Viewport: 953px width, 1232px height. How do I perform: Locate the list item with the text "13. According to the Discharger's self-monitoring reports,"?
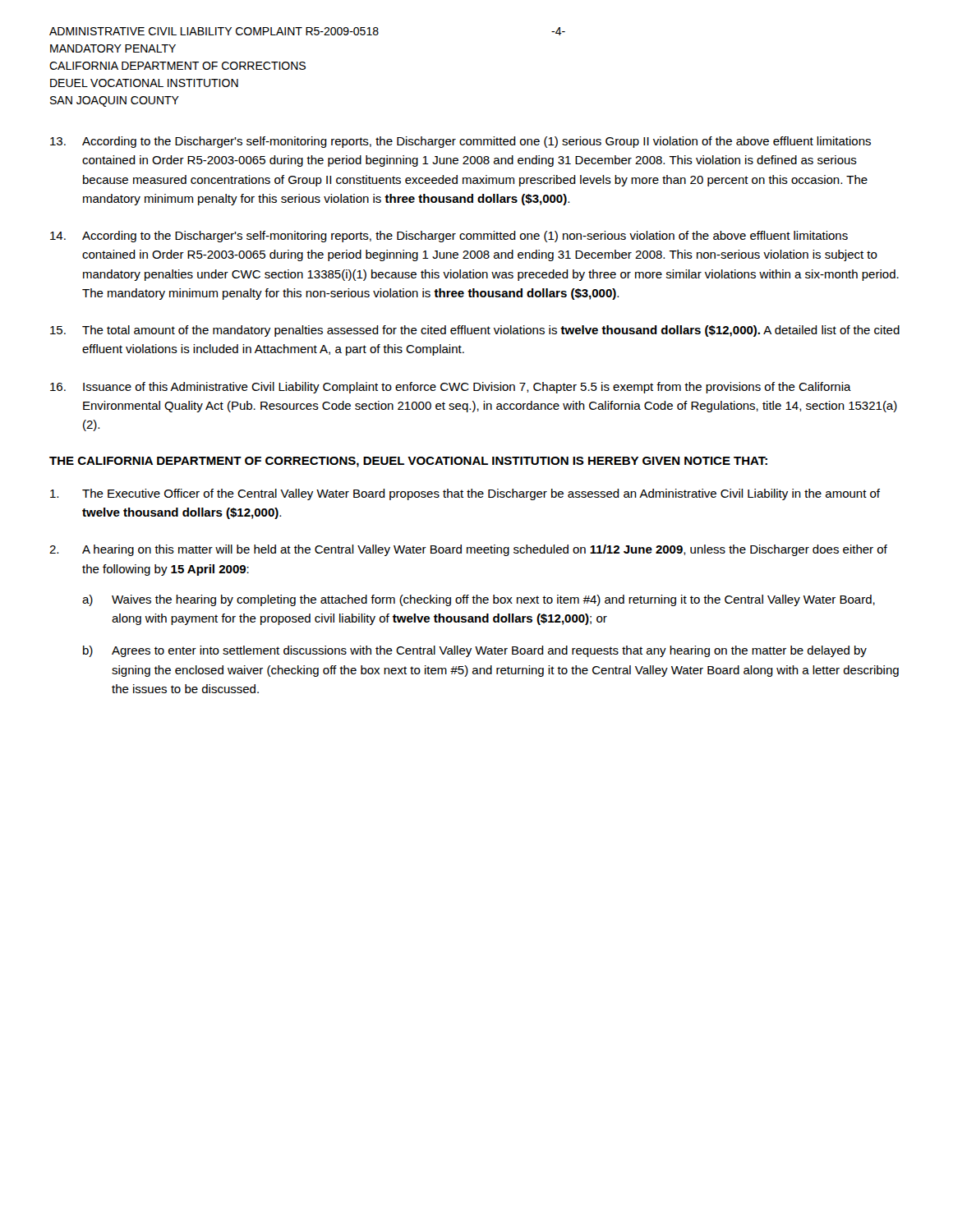476,170
